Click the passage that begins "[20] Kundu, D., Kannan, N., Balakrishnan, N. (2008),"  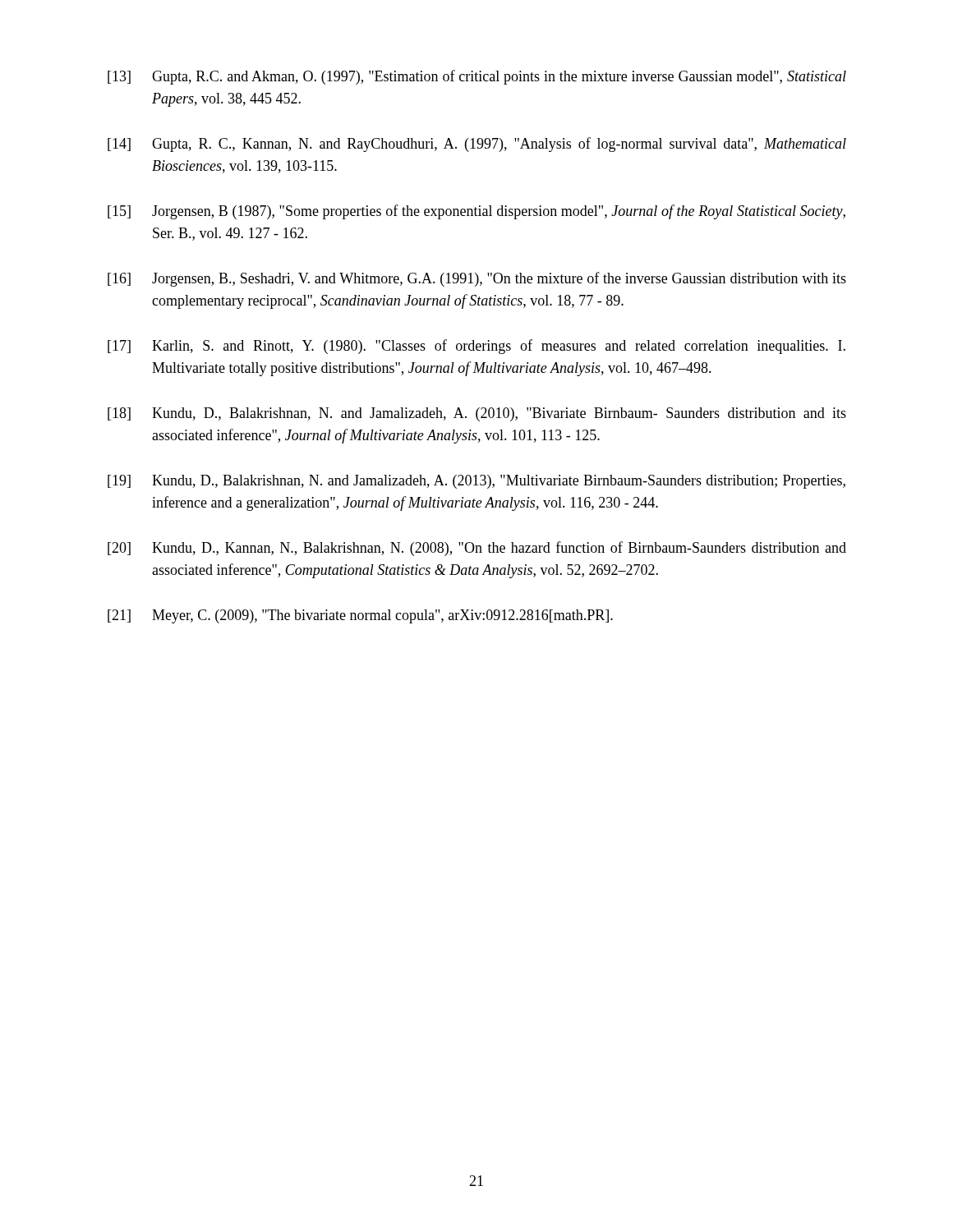click(476, 559)
